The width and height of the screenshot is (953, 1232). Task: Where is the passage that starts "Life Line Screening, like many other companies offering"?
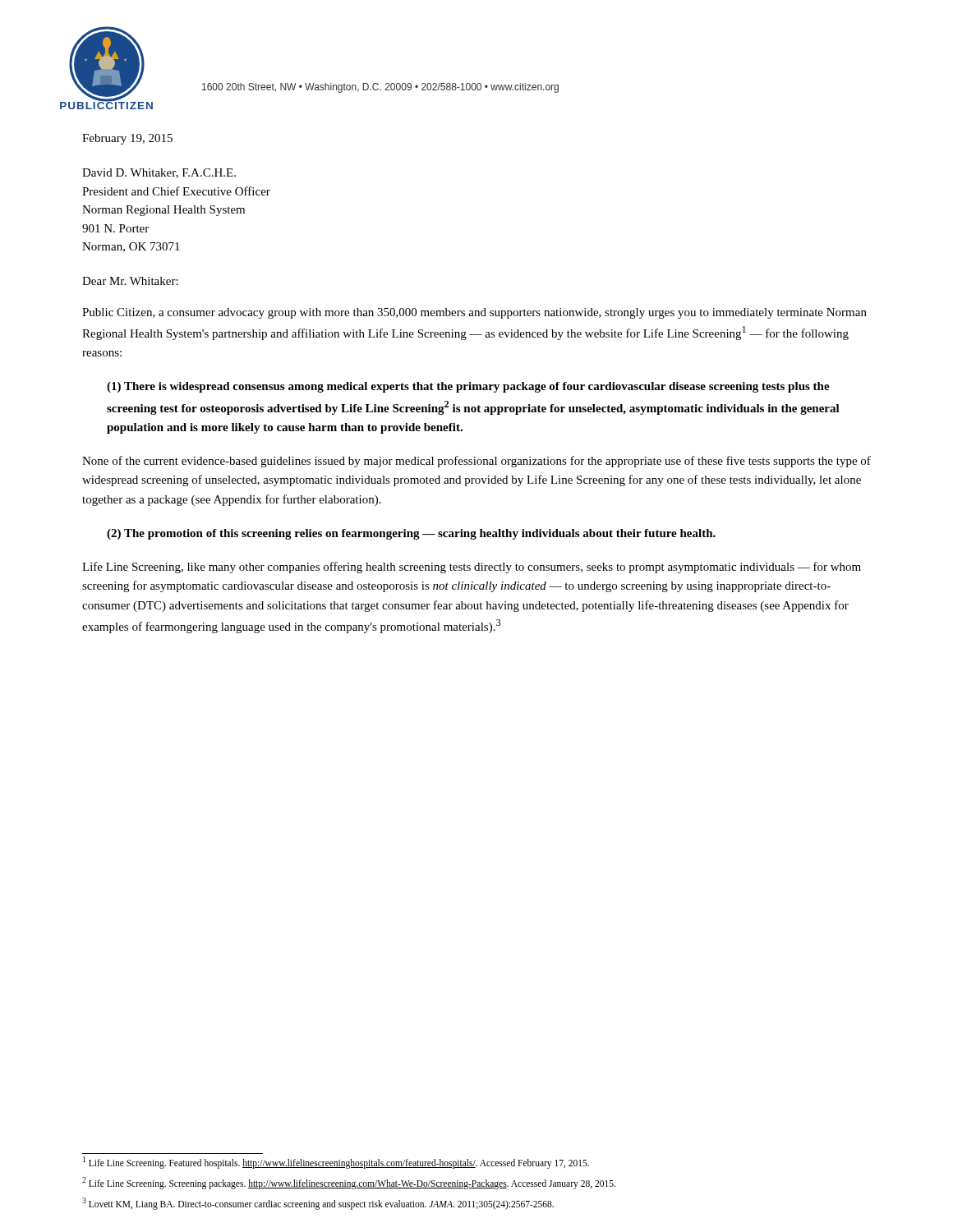tap(472, 597)
